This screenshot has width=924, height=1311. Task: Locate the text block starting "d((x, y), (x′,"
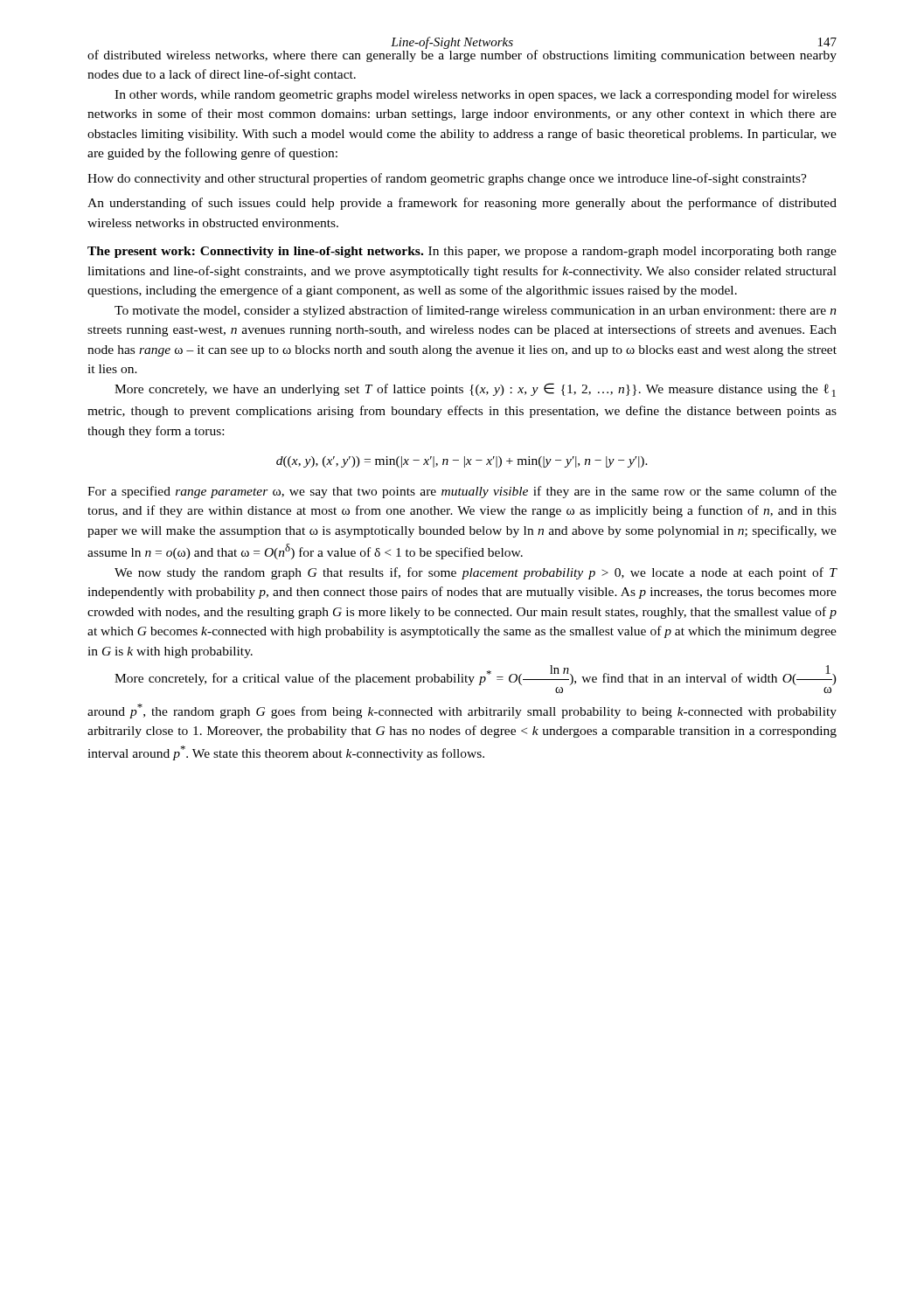coord(462,460)
